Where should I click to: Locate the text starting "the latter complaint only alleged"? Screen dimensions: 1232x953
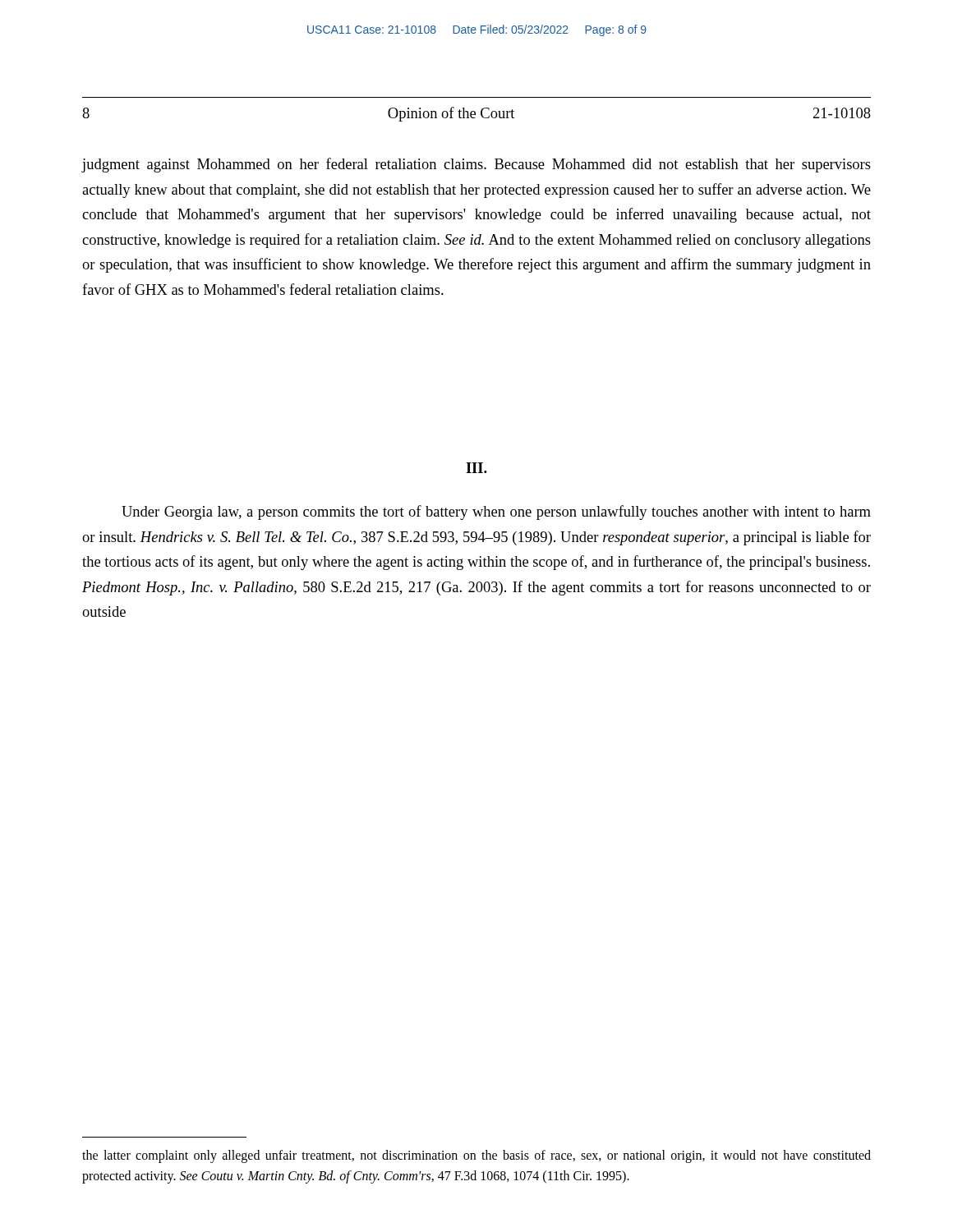(476, 1162)
